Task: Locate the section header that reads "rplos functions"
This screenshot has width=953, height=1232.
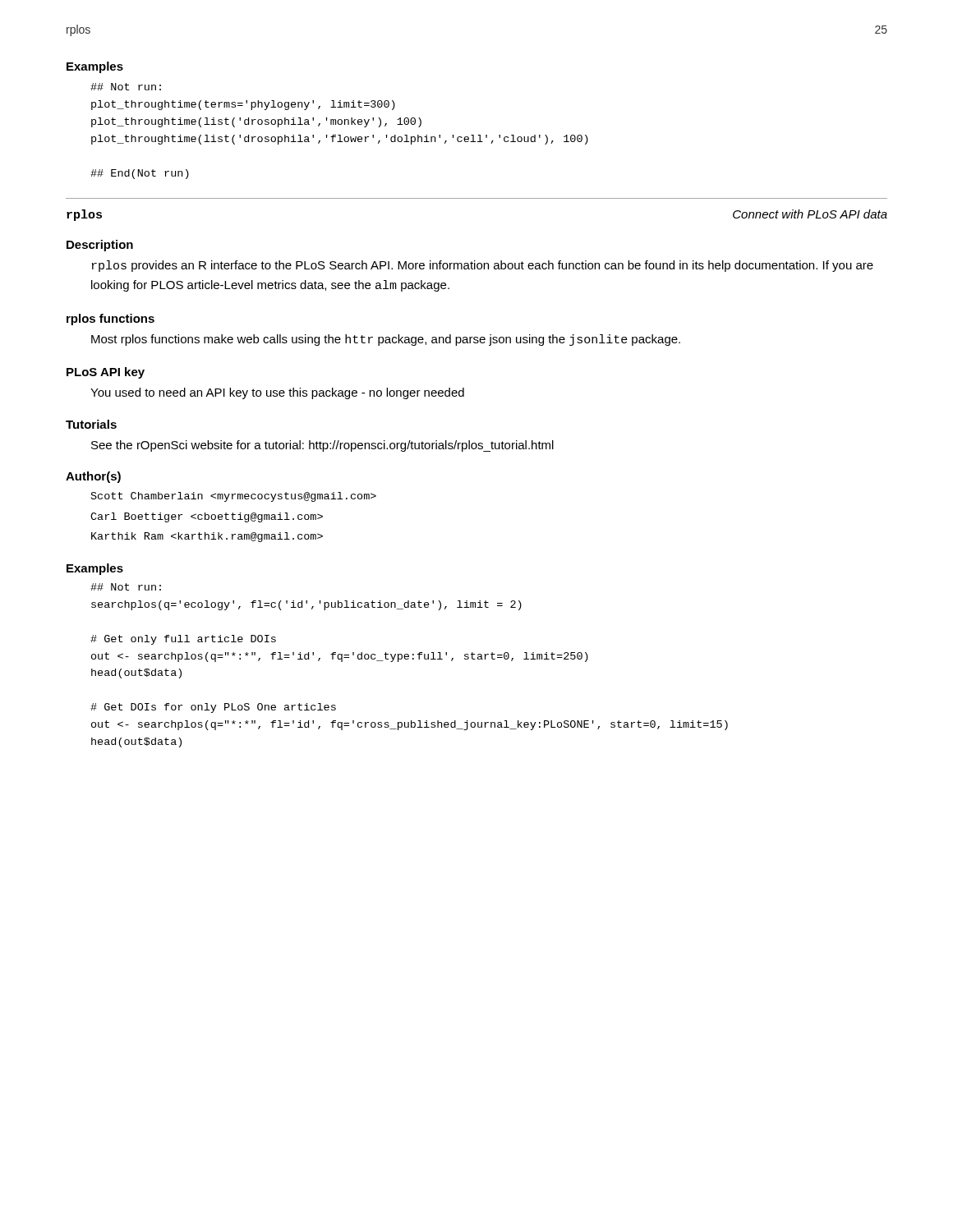Action: [110, 318]
